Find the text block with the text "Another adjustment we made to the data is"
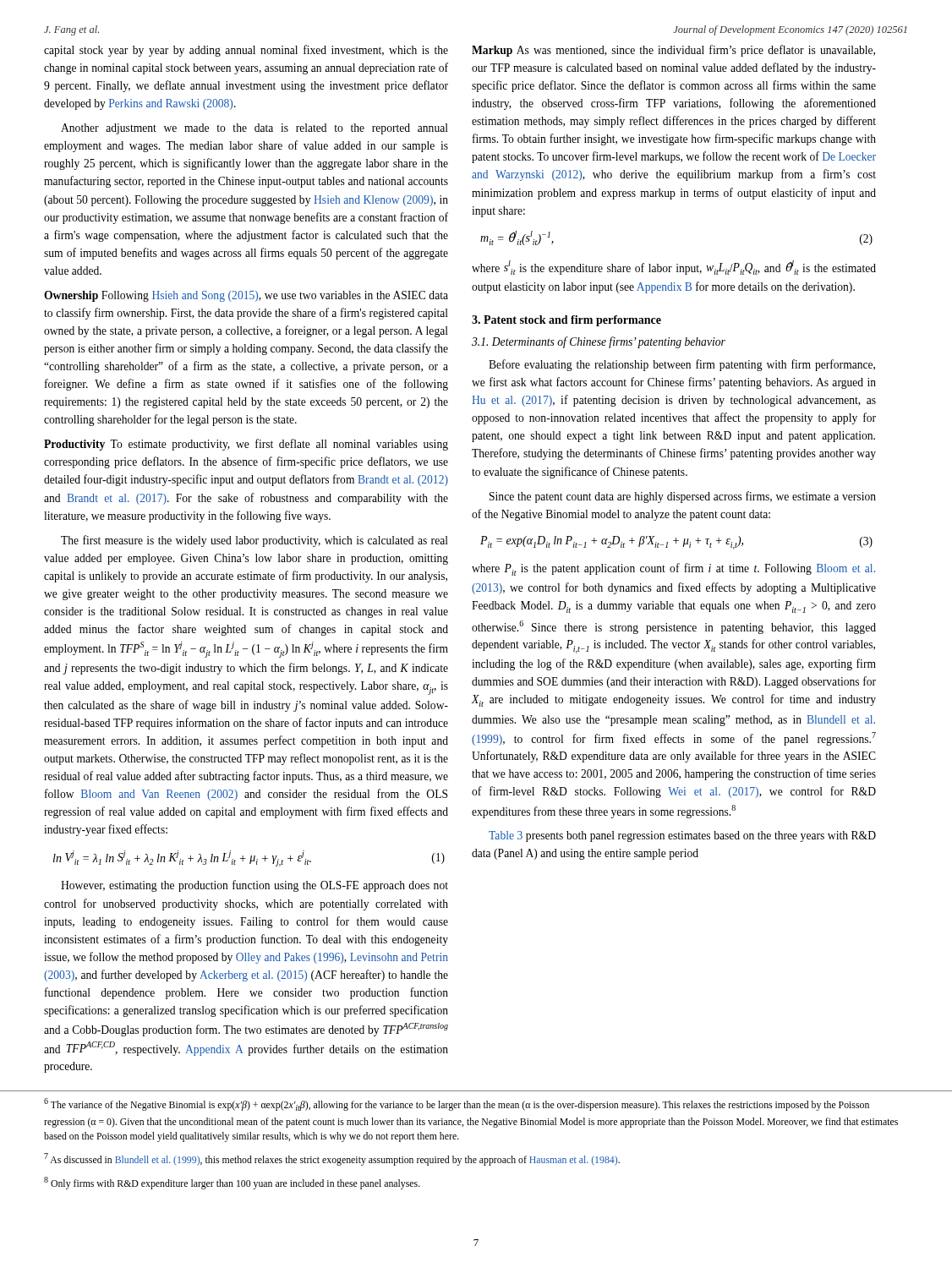 click(246, 200)
